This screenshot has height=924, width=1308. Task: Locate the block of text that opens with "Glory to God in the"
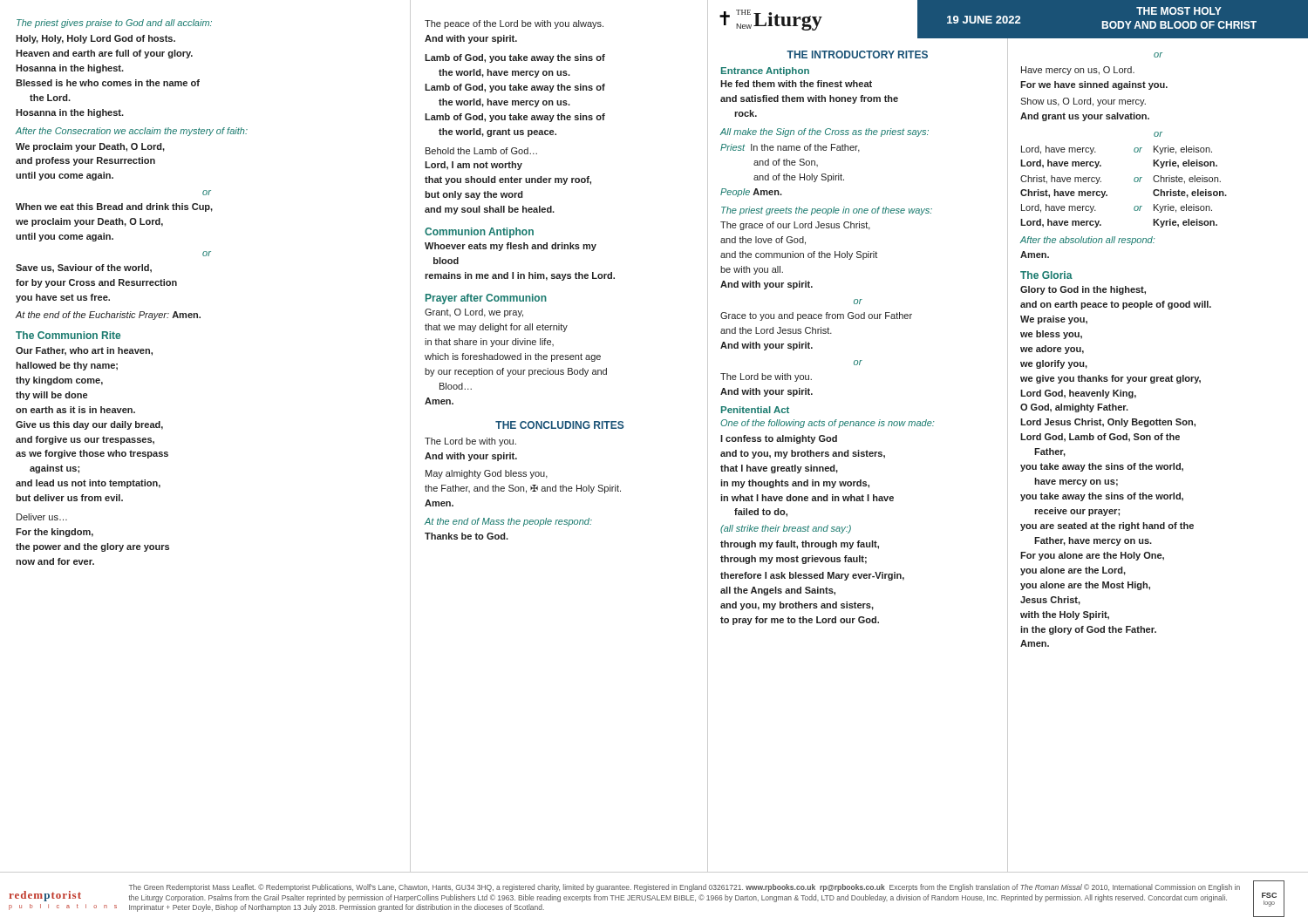(1158, 467)
